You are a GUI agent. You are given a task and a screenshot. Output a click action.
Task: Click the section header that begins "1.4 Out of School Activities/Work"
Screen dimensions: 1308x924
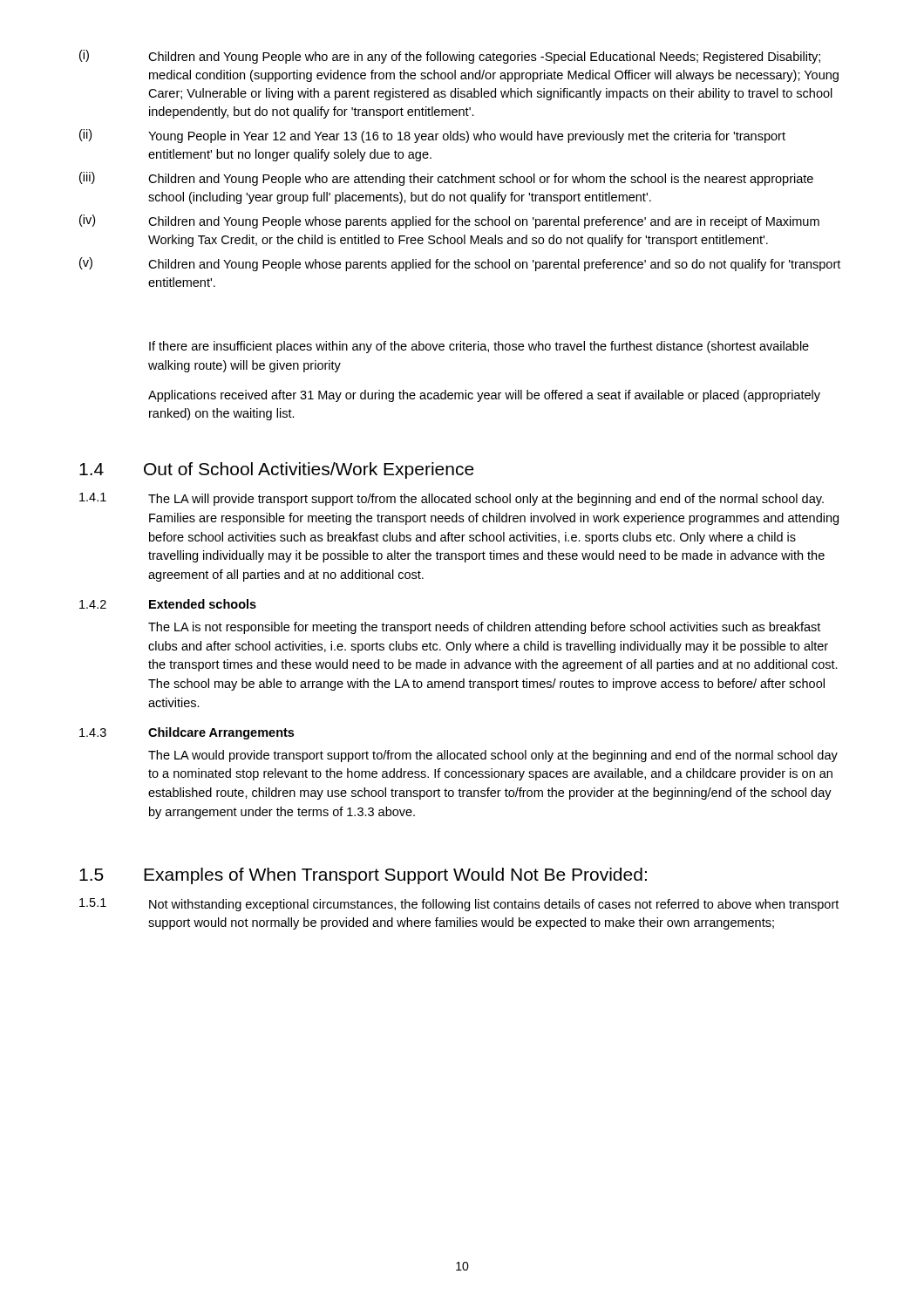(276, 469)
